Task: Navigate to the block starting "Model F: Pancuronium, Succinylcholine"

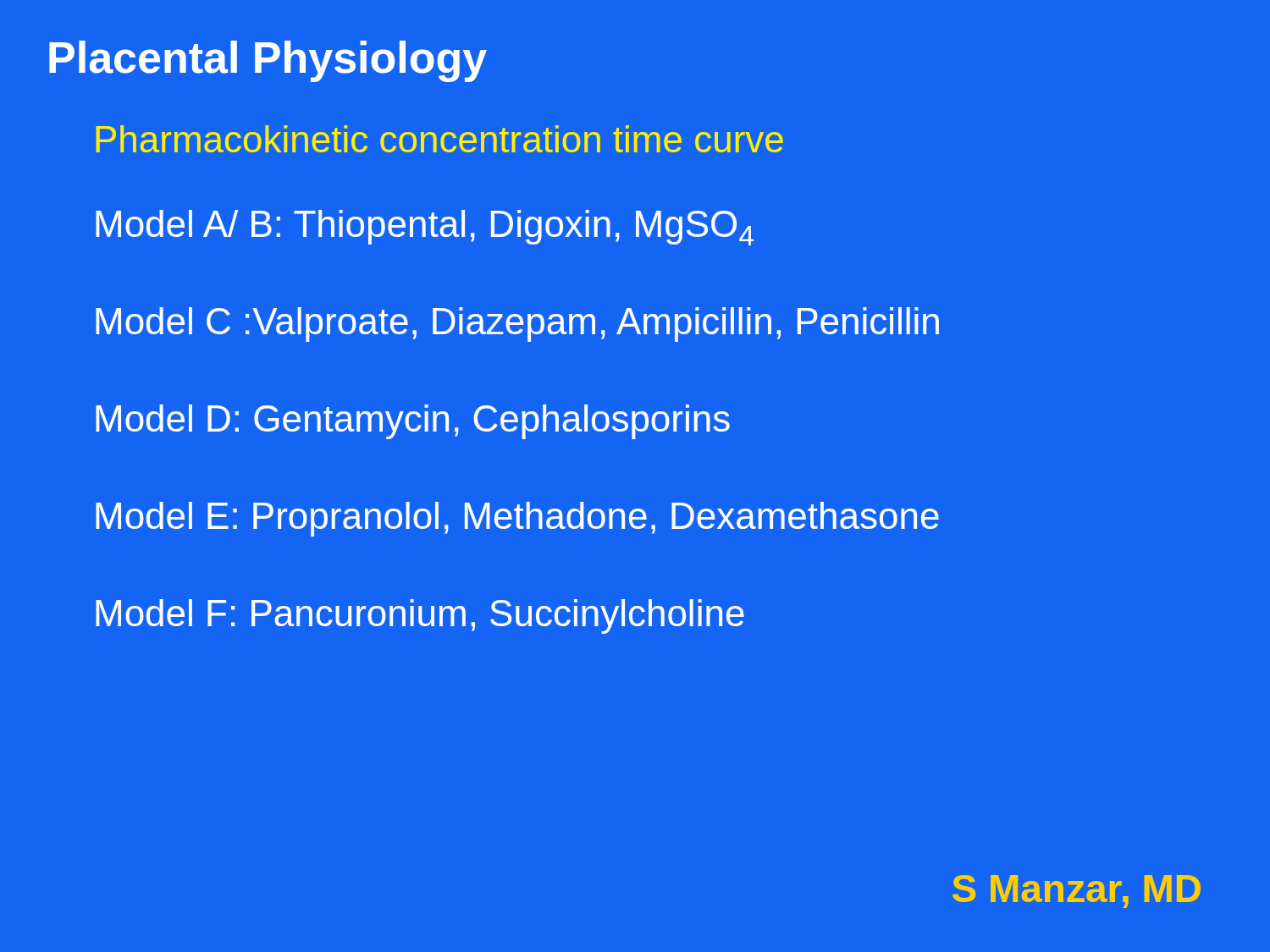Action: coord(419,613)
